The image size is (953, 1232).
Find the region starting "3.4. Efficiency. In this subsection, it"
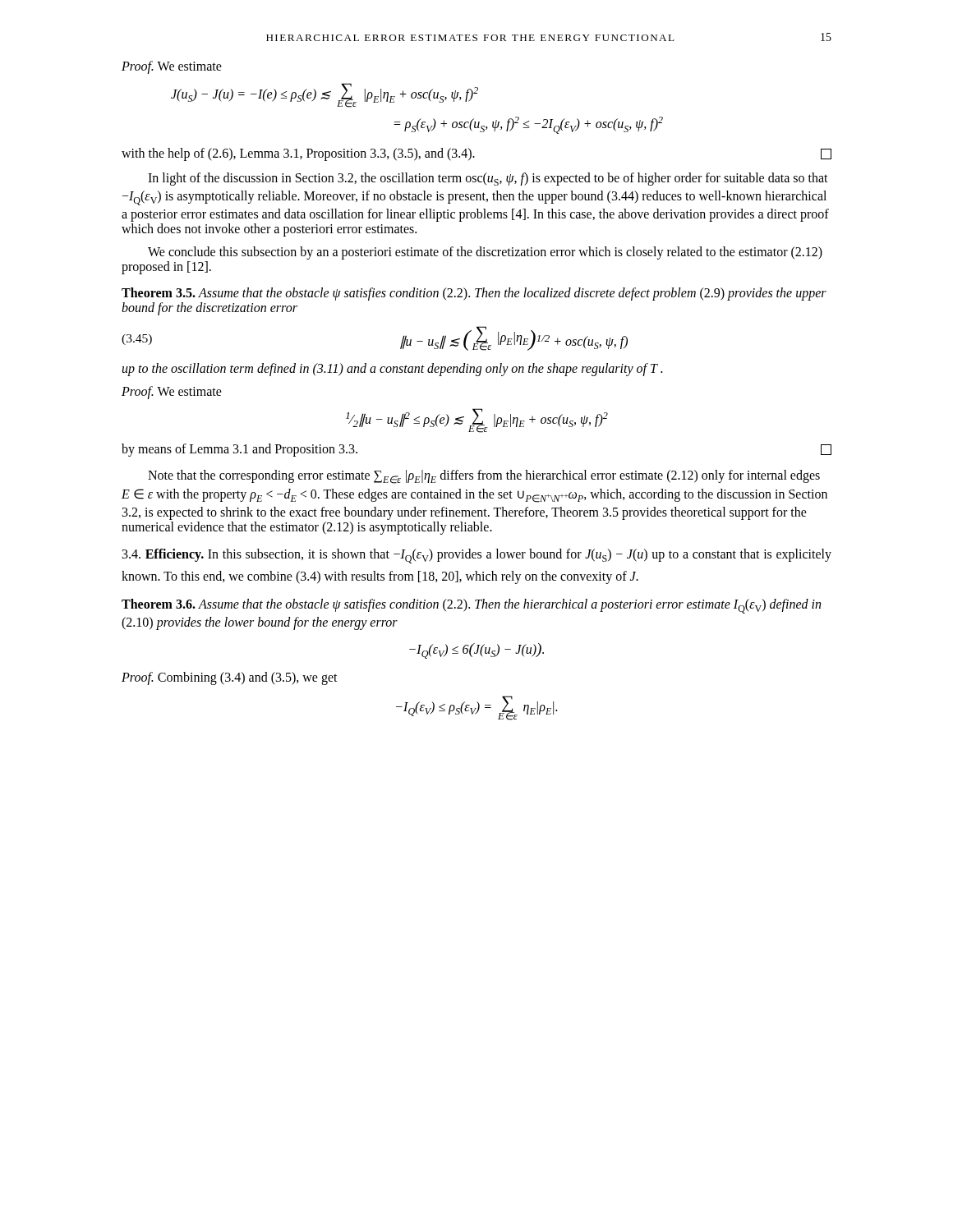(x=476, y=565)
